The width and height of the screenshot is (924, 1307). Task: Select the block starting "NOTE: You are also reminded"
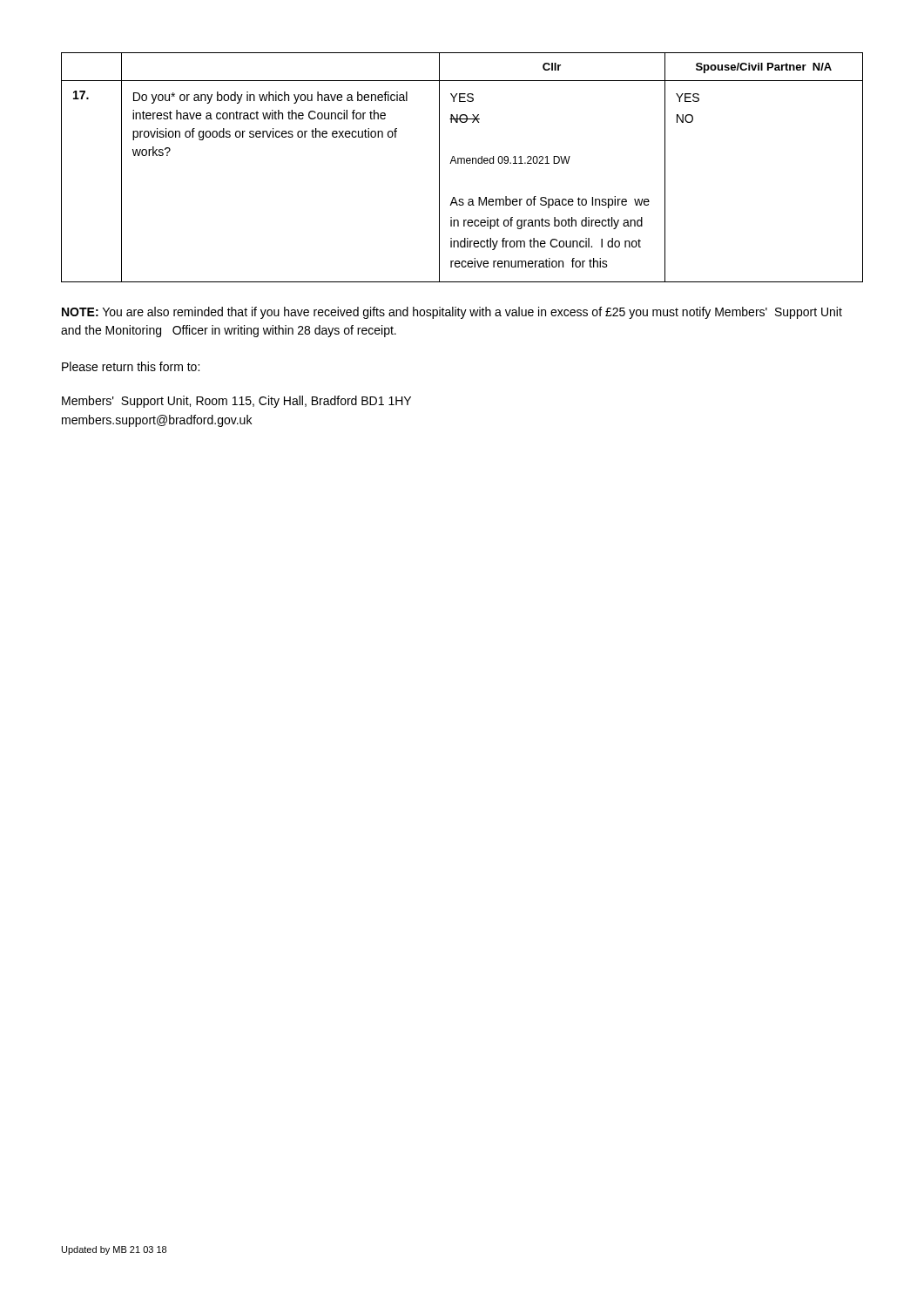[451, 321]
